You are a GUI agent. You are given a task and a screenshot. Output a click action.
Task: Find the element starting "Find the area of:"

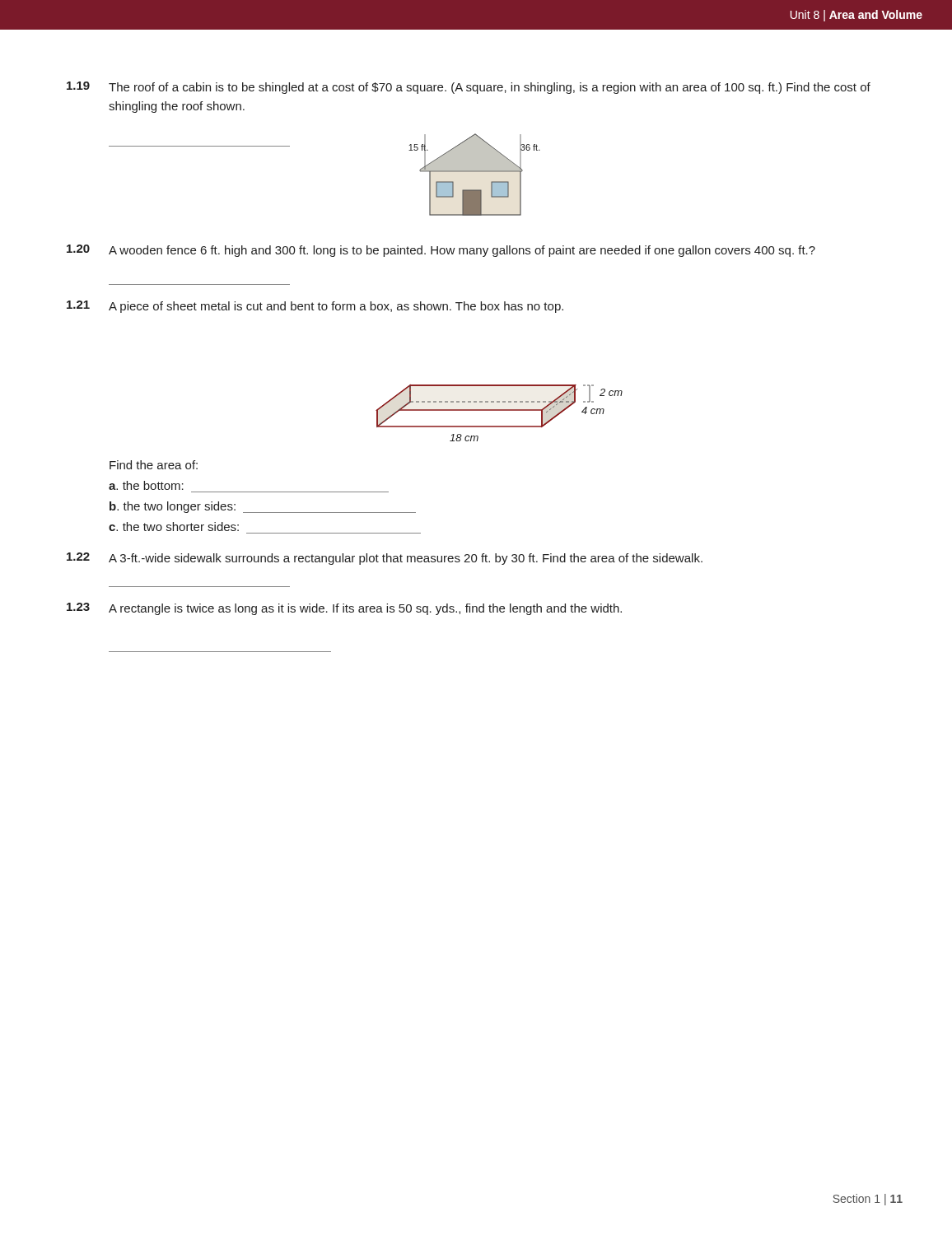click(x=154, y=465)
